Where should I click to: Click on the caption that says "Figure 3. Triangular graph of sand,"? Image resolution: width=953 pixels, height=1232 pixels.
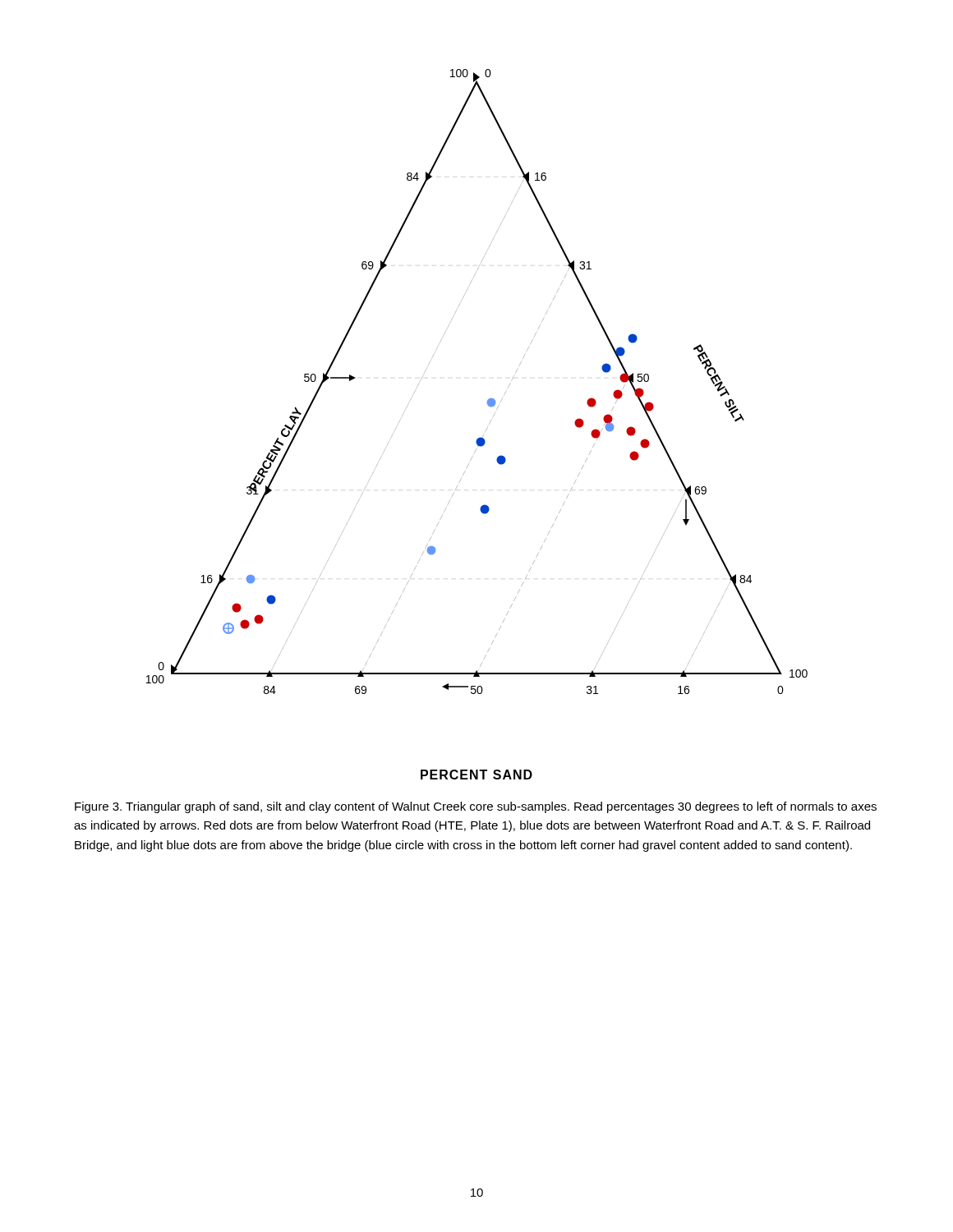[x=475, y=825]
